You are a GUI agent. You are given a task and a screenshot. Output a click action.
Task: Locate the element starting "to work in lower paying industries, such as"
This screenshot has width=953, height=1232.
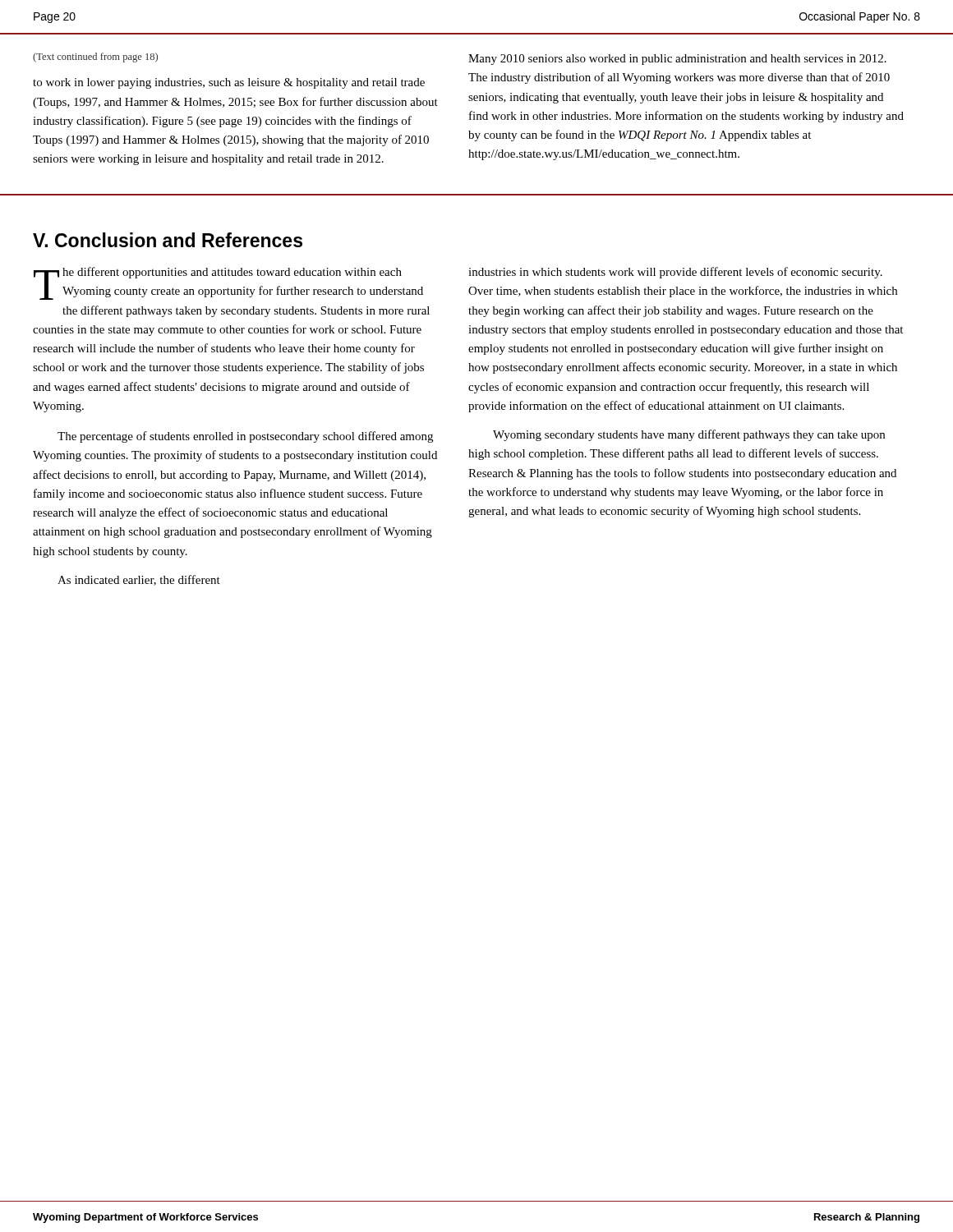(236, 121)
